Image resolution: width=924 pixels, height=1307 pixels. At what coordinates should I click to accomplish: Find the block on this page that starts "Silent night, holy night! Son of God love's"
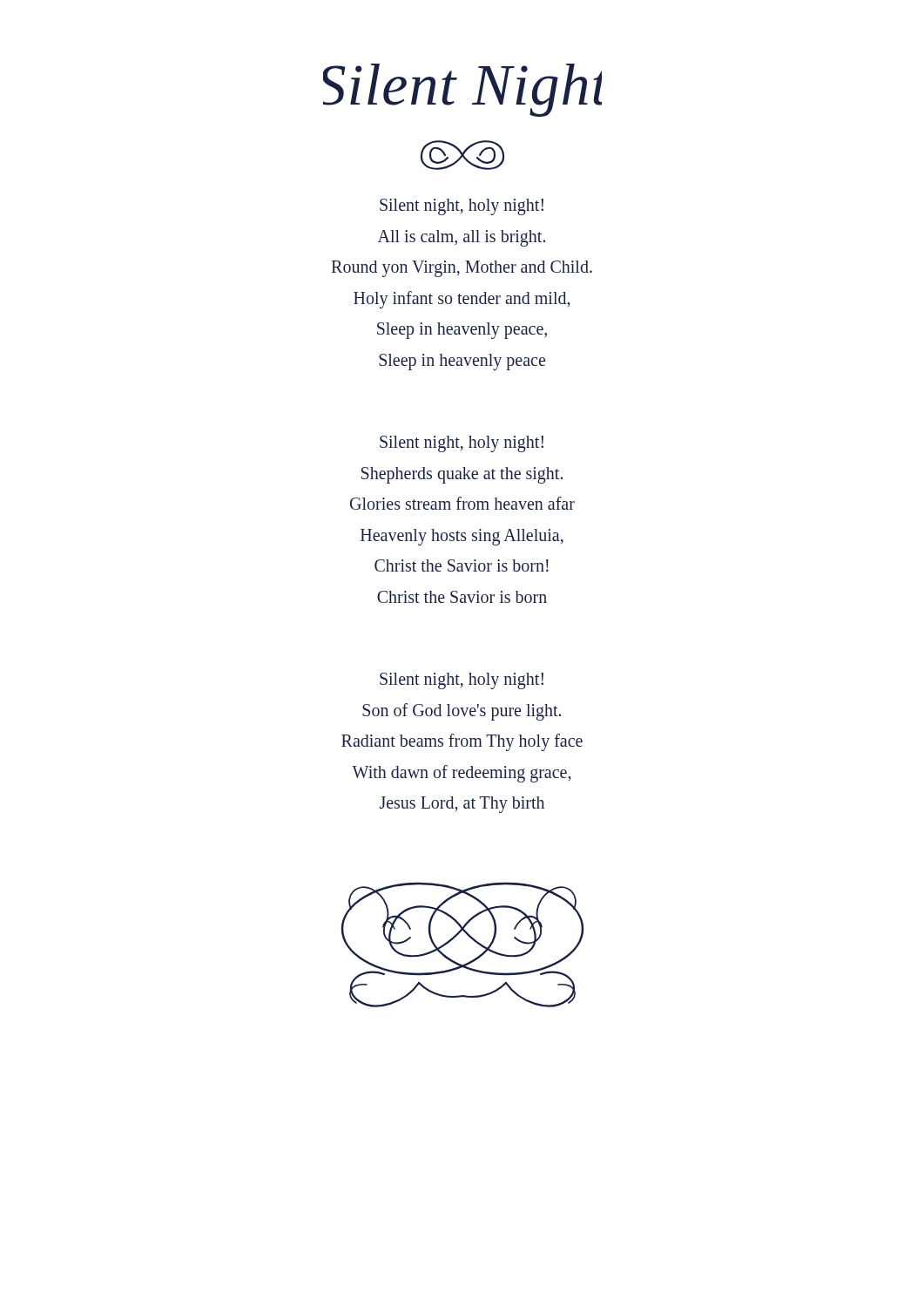point(462,741)
